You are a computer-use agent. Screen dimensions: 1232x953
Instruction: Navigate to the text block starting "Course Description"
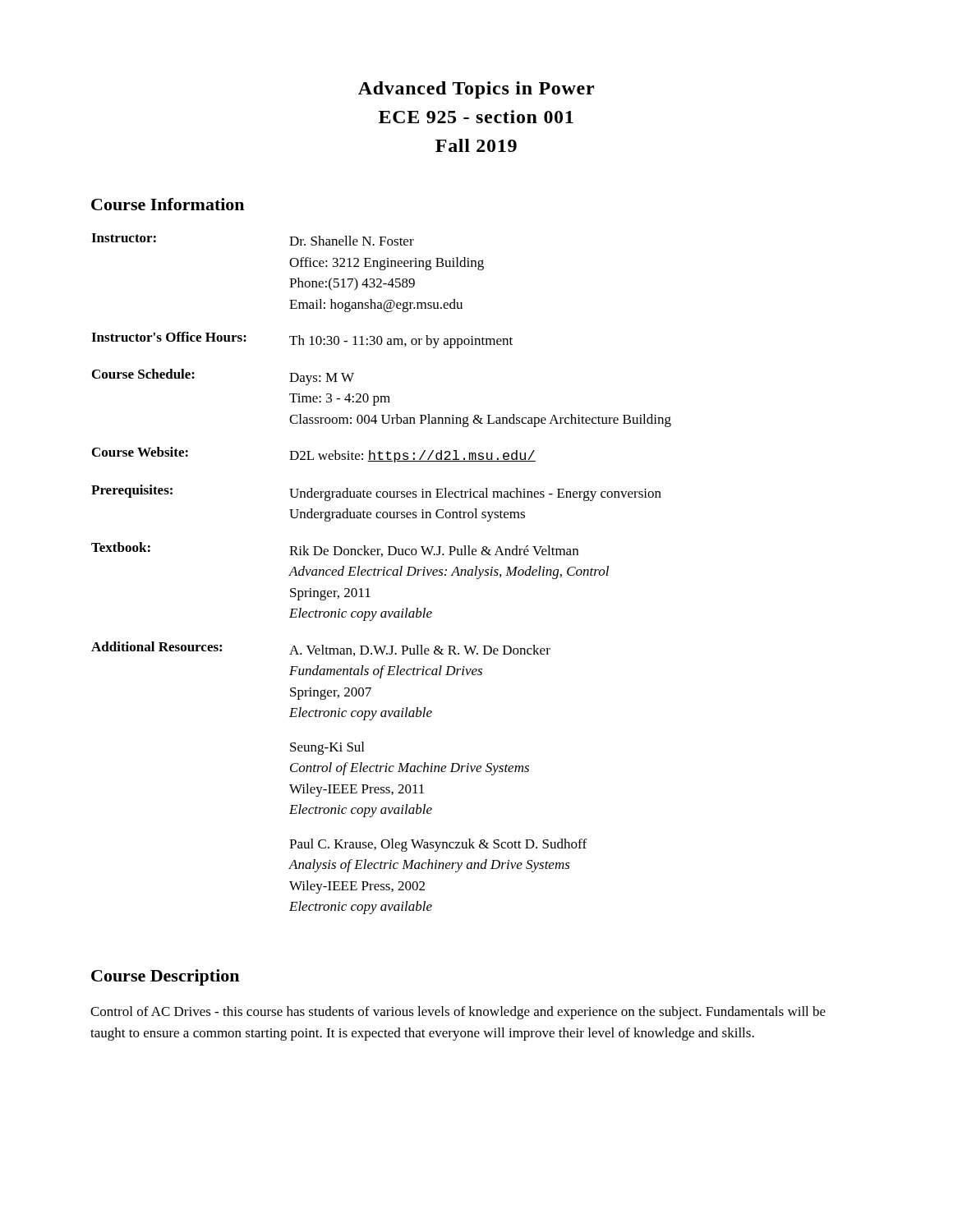pyautogui.click(x=165, y=975)
